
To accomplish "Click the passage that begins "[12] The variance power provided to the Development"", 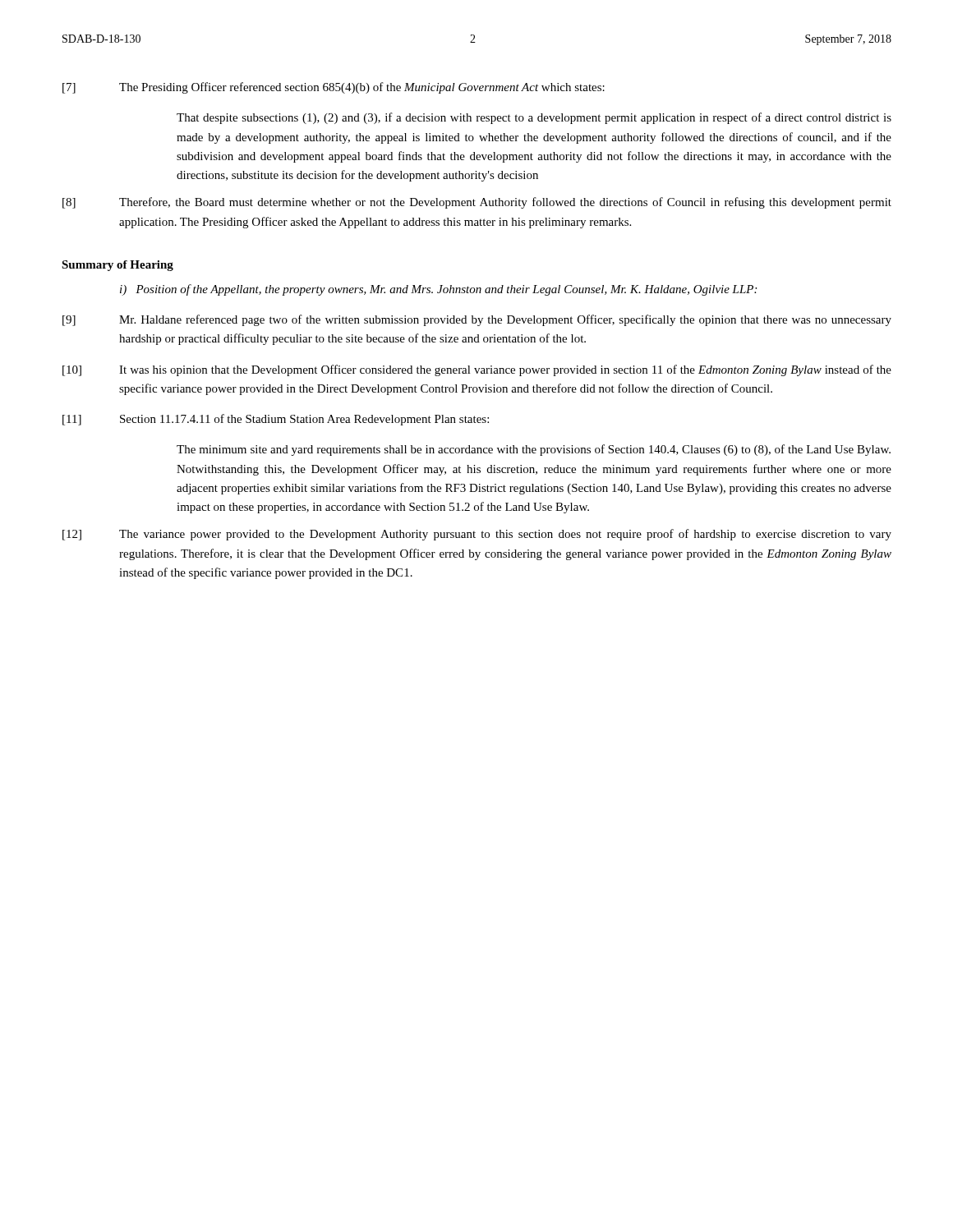I will (476, 554).
